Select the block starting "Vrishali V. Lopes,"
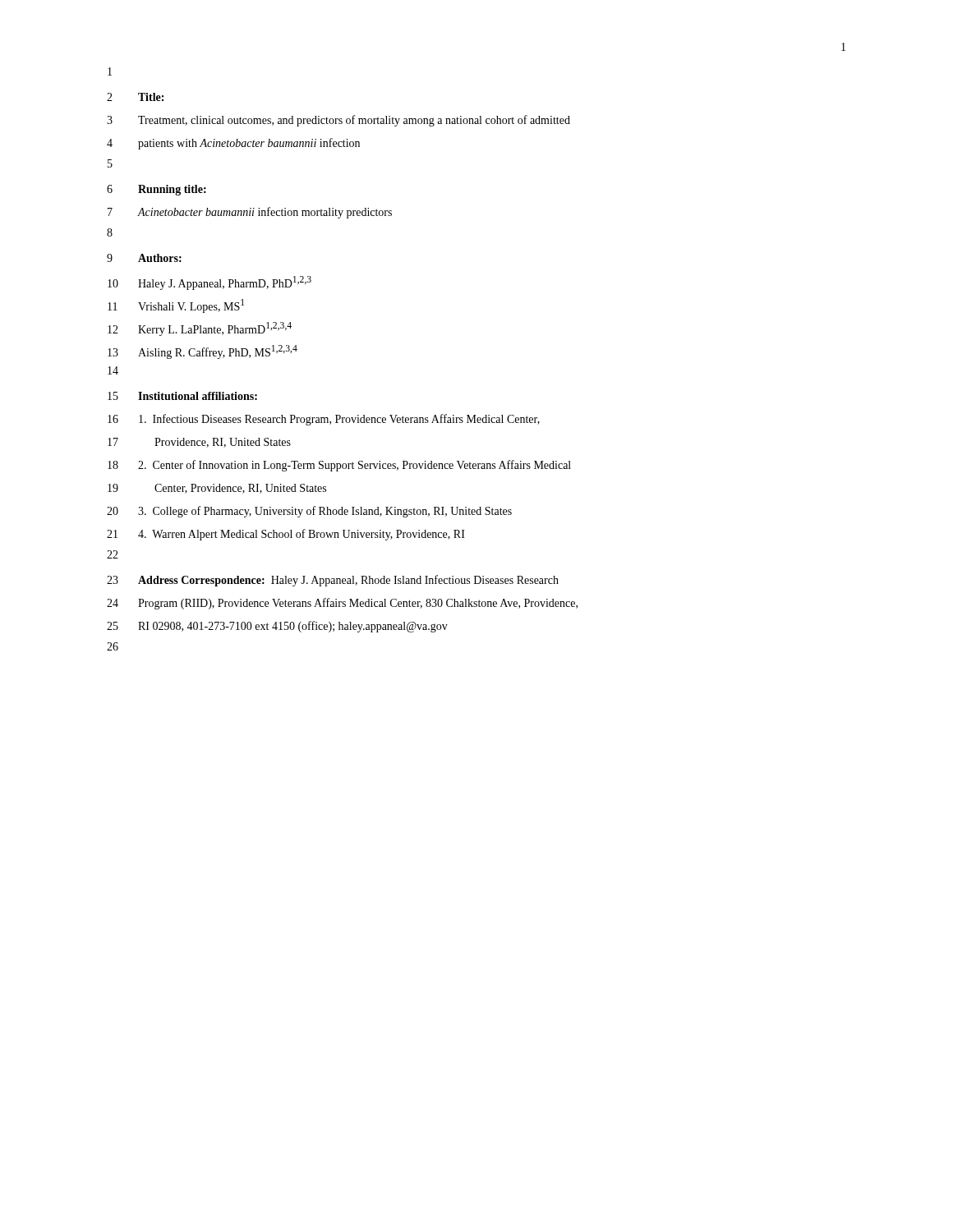 tap(191, 305)
